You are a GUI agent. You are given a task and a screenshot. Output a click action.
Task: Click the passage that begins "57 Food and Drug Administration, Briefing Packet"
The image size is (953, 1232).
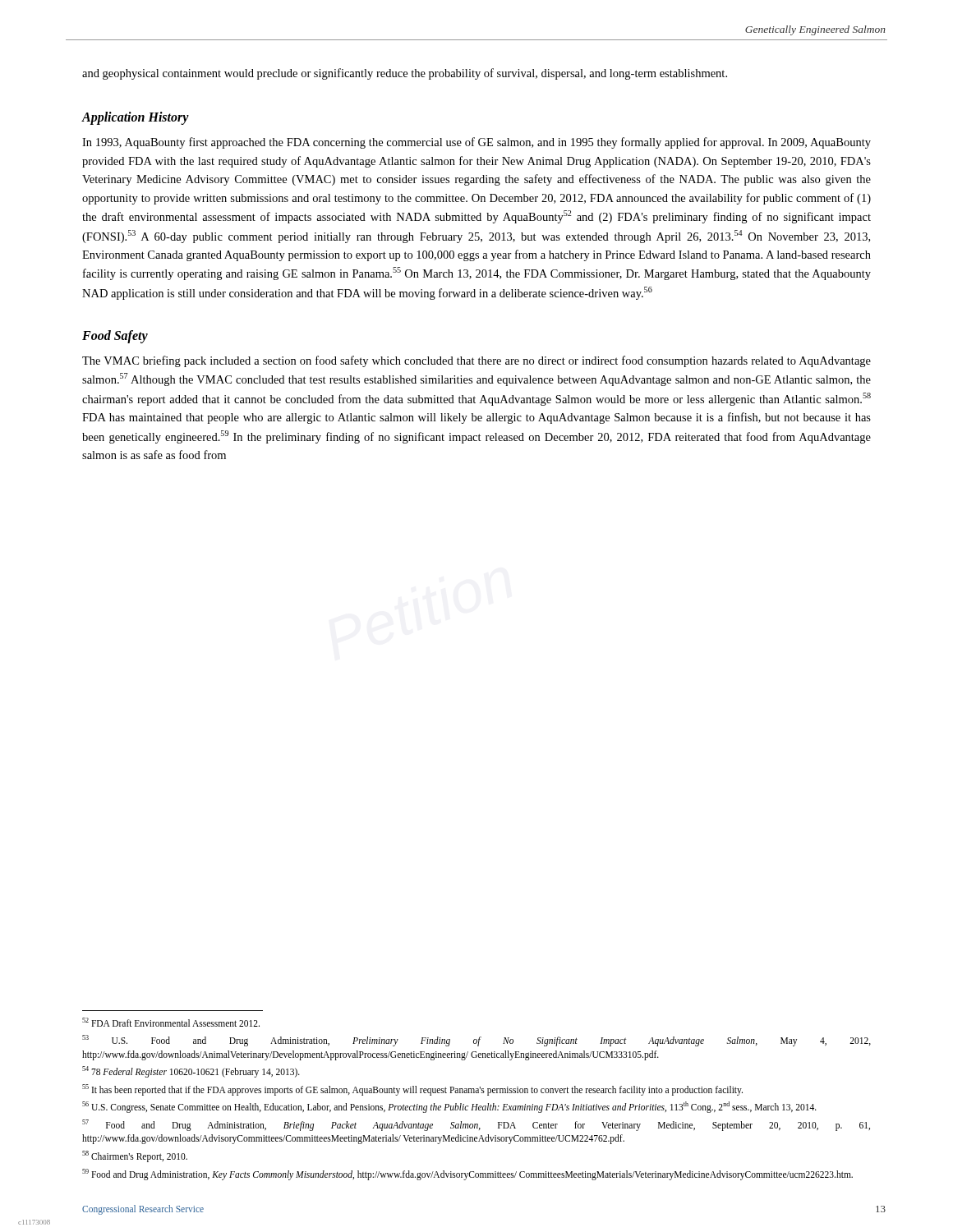point(476,1131)
